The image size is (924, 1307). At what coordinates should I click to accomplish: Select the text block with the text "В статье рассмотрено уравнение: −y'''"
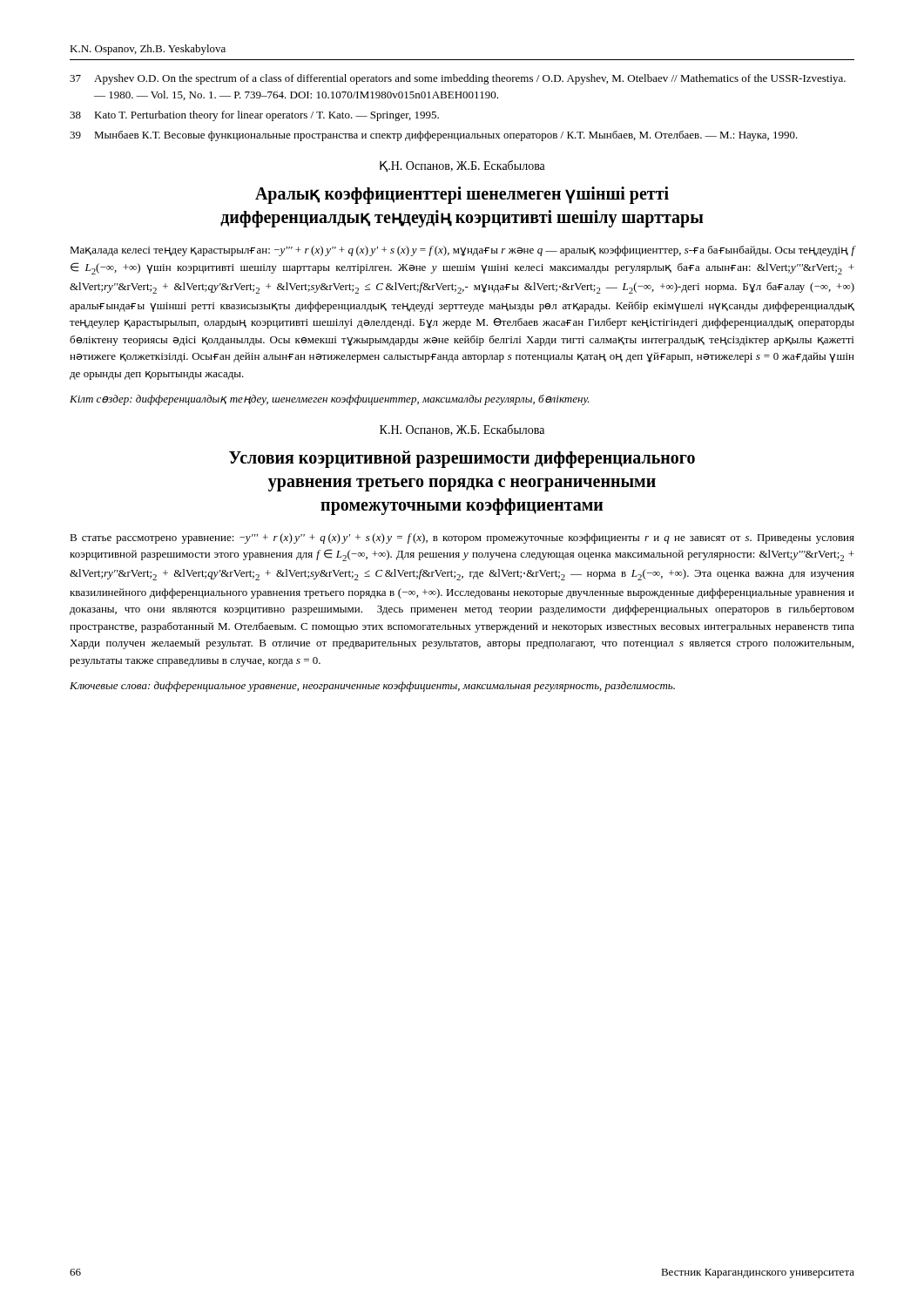462,598
